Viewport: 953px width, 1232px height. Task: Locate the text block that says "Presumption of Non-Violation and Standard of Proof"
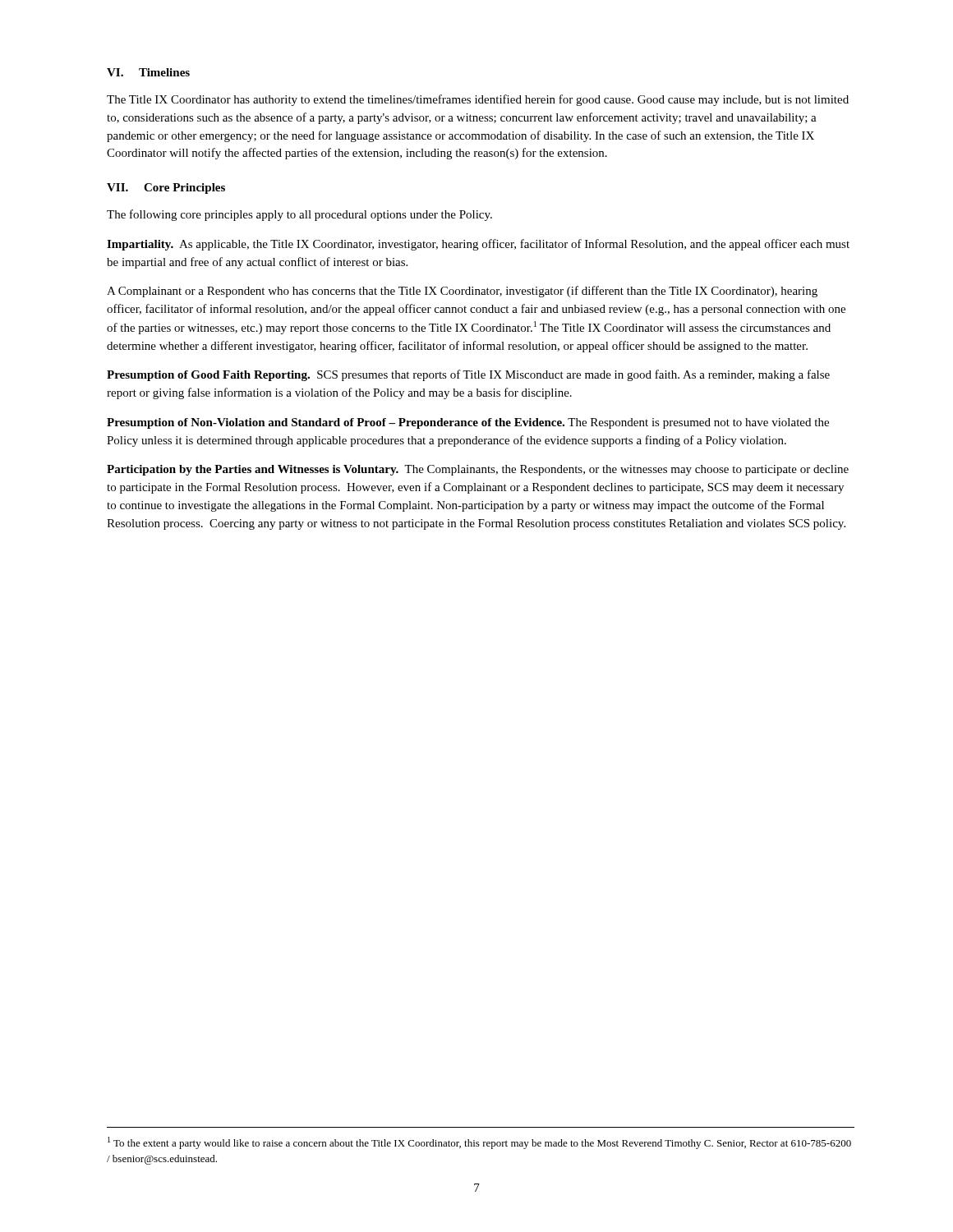click(468, 431)
